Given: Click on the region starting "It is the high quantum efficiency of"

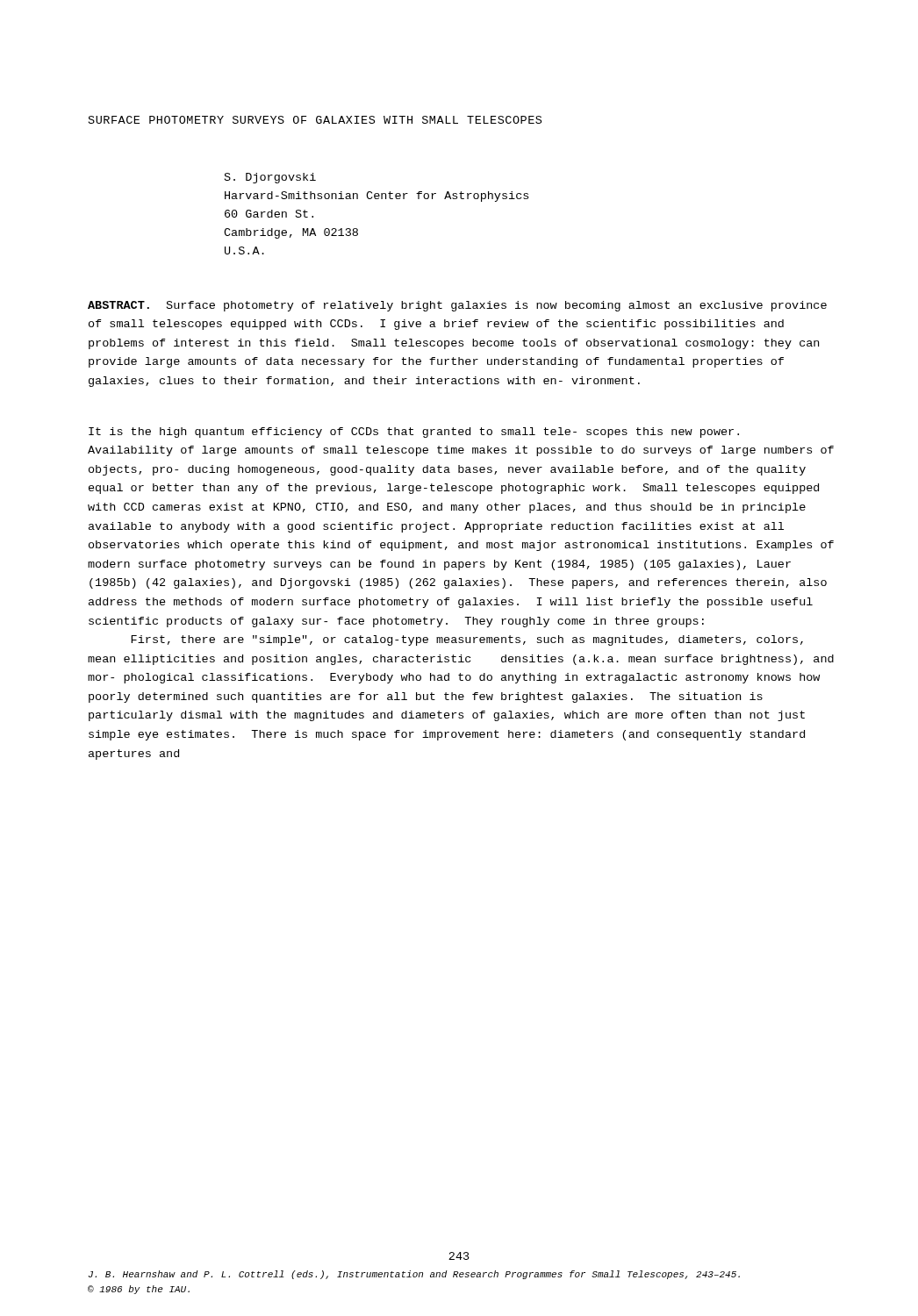Looking at the screenshot, I should 461,593.
